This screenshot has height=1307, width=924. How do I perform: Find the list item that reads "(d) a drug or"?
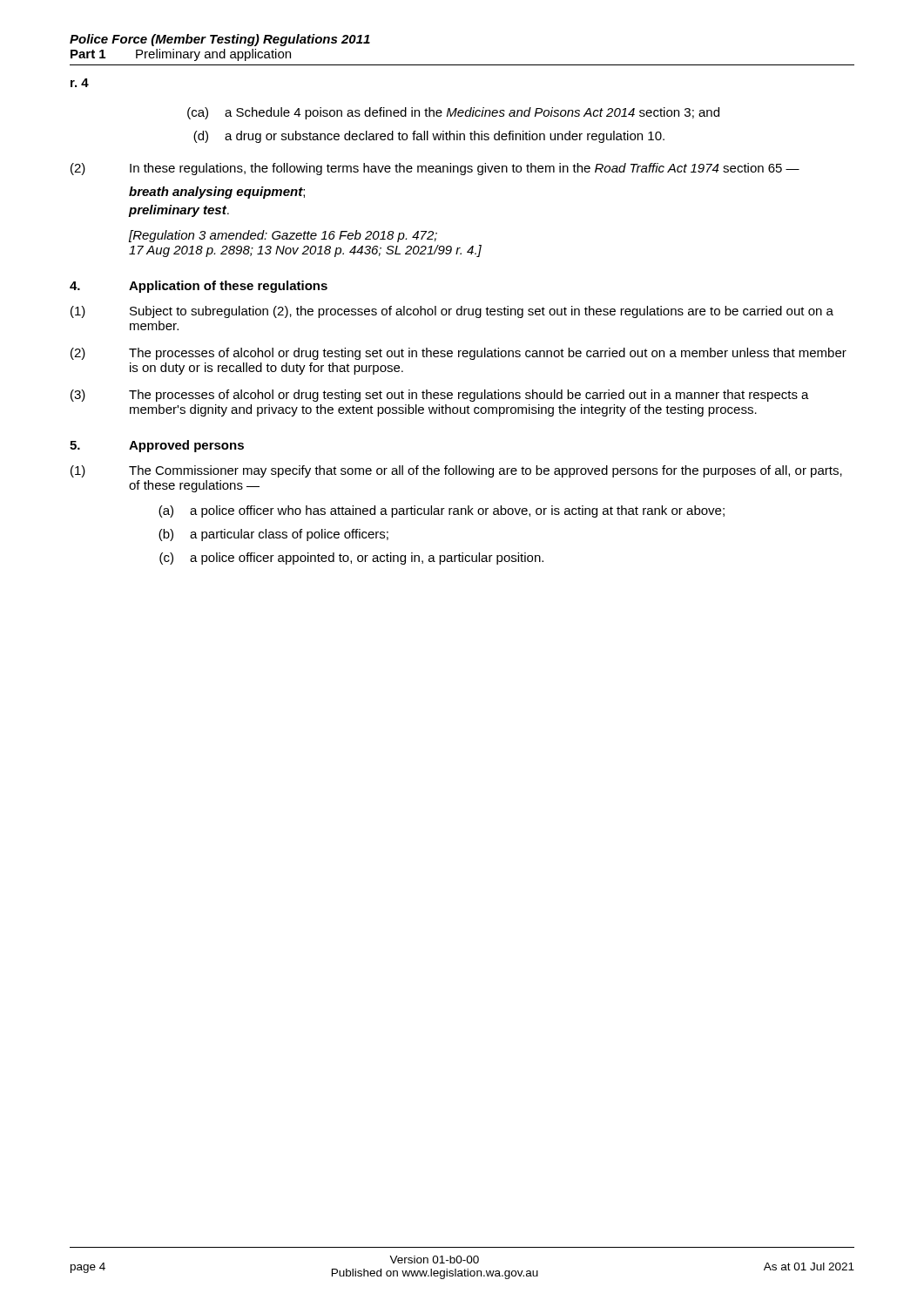(x=506, y=135)
